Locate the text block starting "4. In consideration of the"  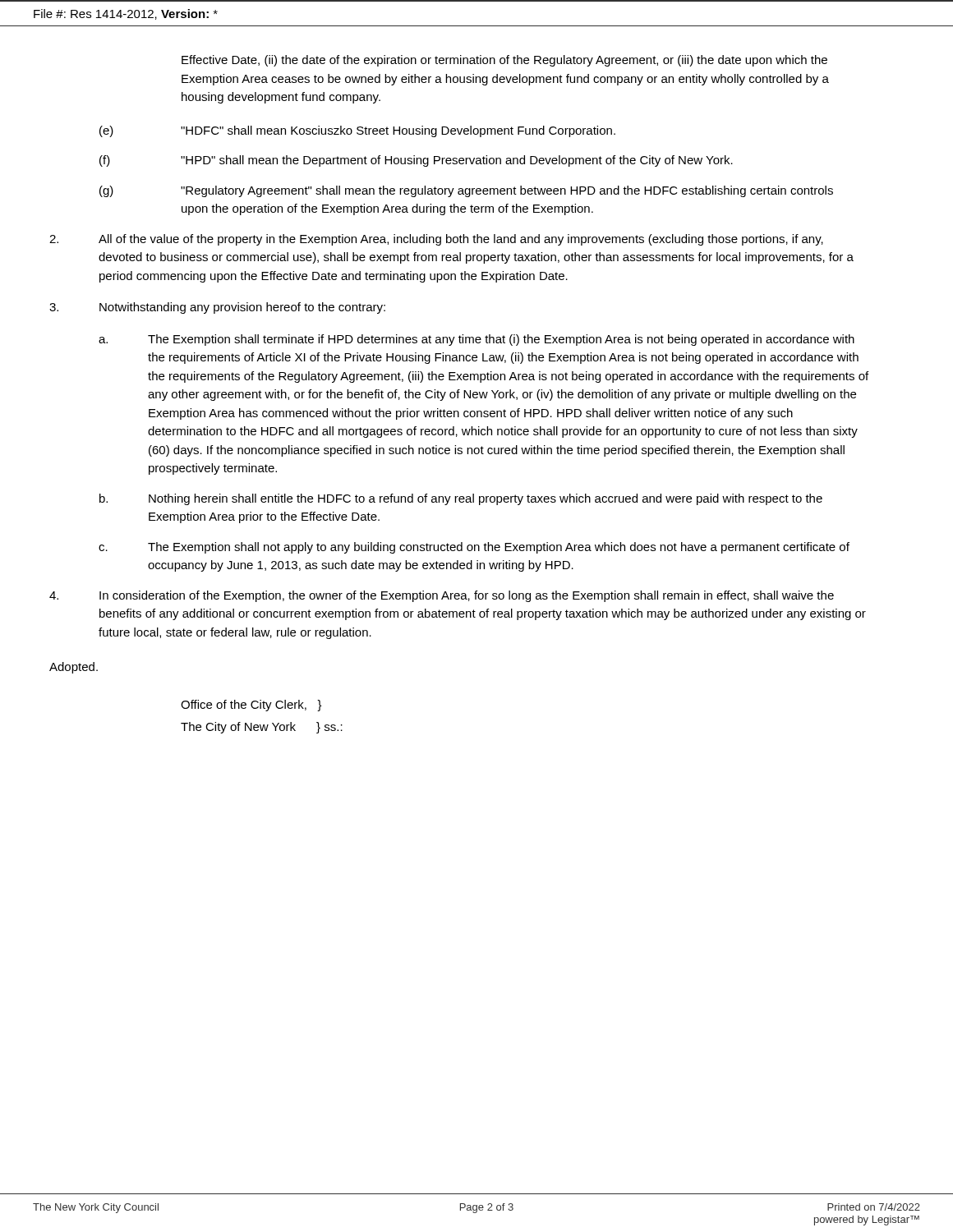pyautogui.click(x=476, y=614)
